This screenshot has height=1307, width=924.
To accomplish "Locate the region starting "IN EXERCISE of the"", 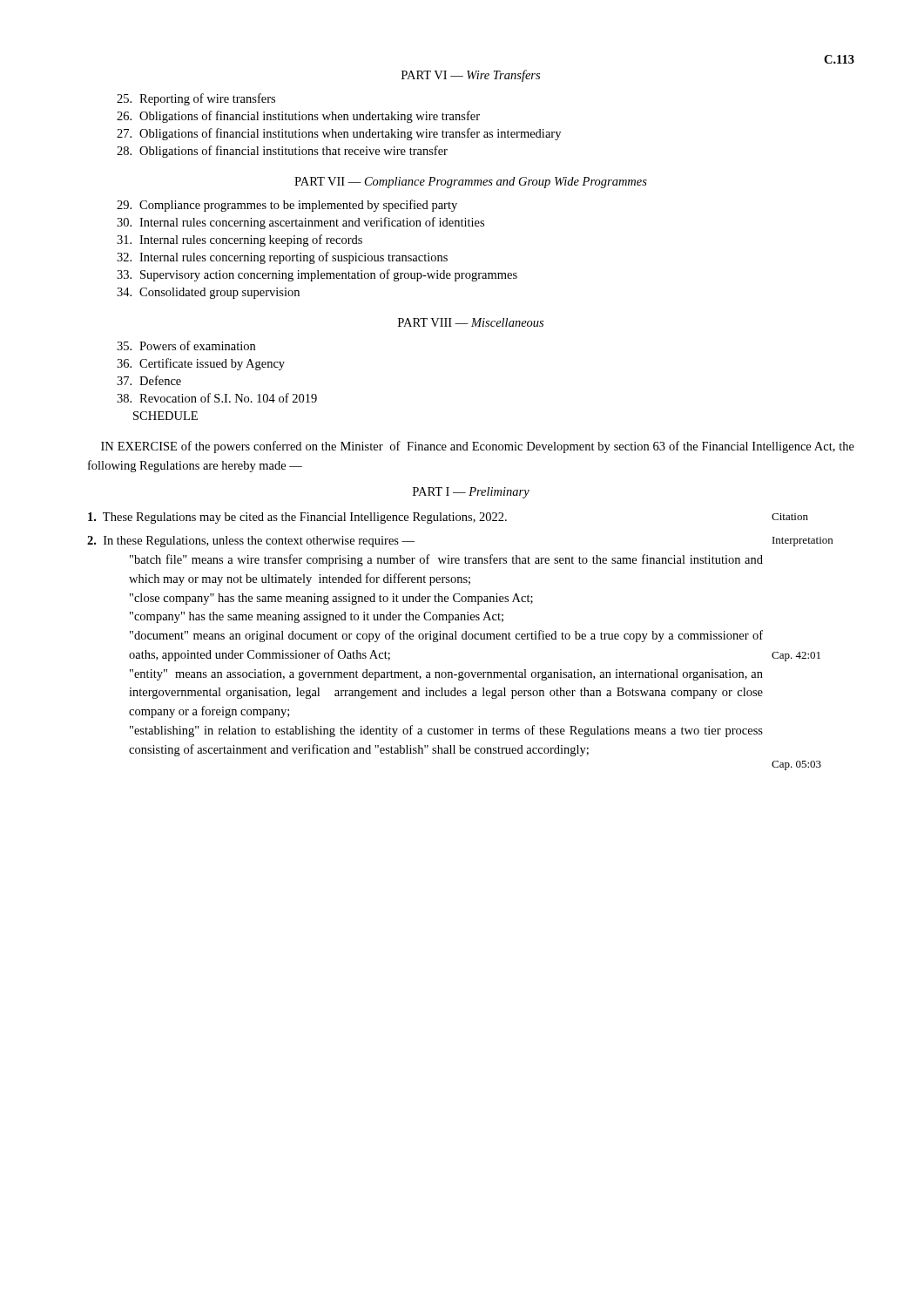I will tap(471, 456).
